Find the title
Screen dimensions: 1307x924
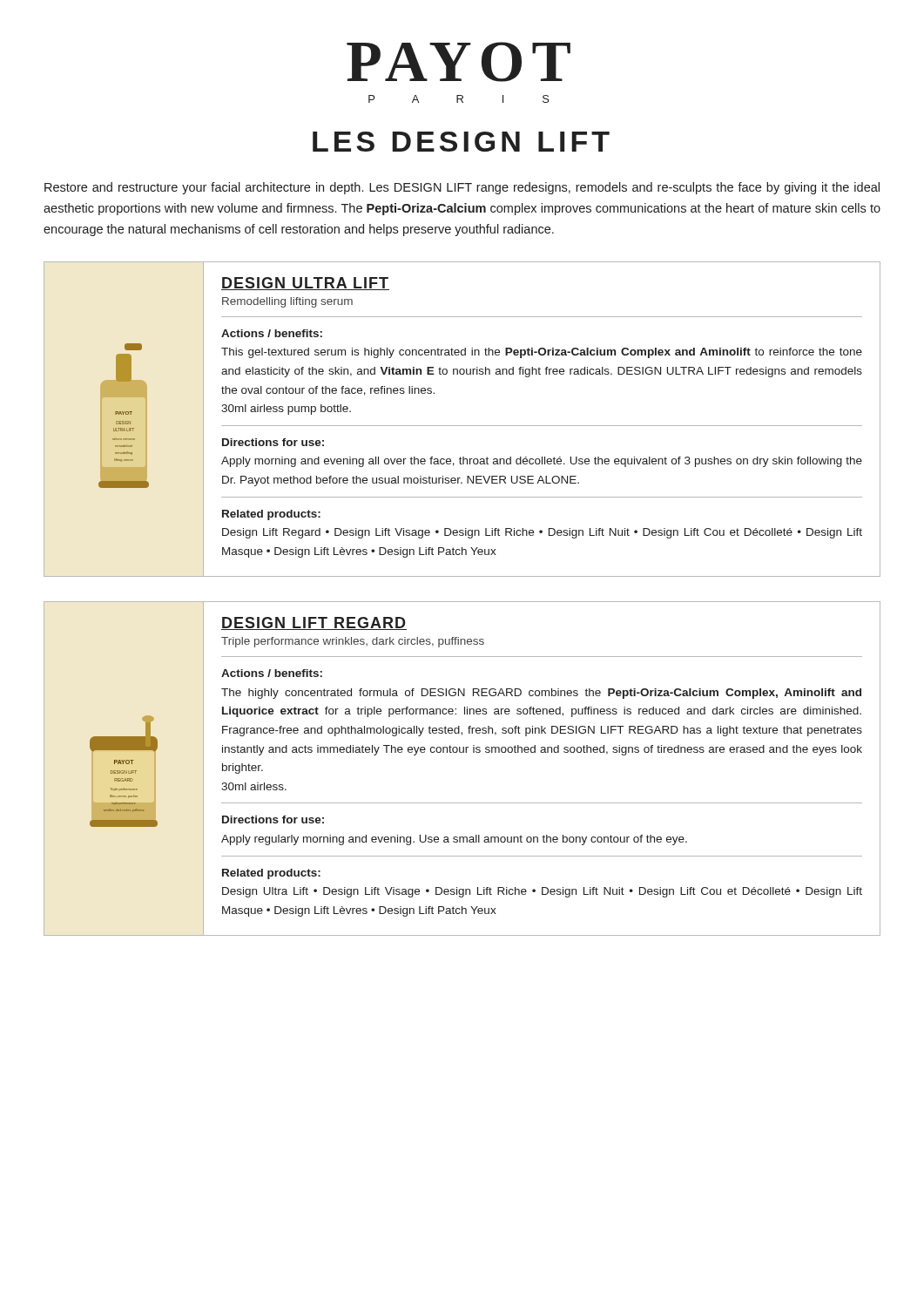[x=462, y=141]
